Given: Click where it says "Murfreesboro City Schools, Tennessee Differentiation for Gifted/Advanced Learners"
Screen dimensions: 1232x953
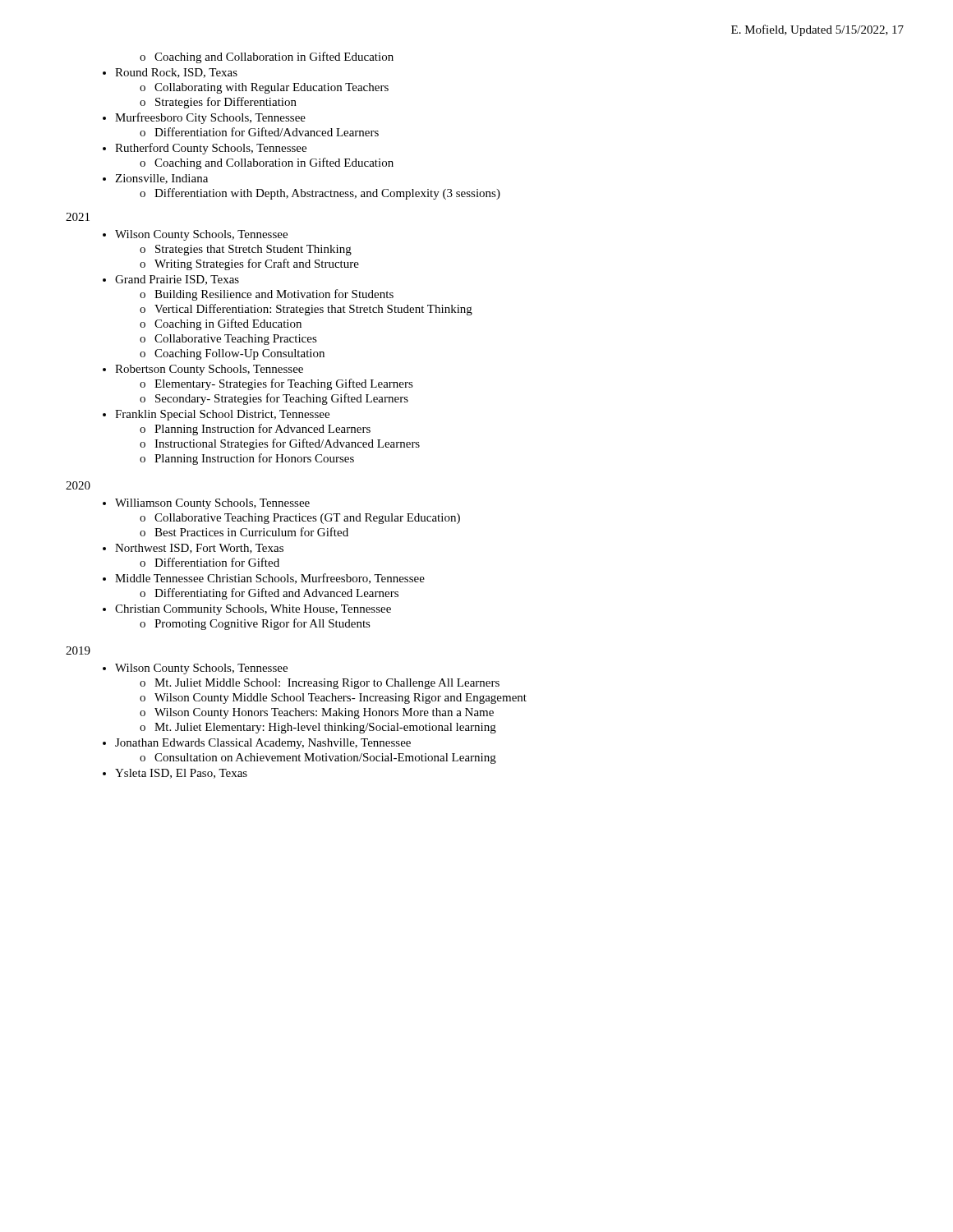Looking at the screenshot, I should pos(210,118).
